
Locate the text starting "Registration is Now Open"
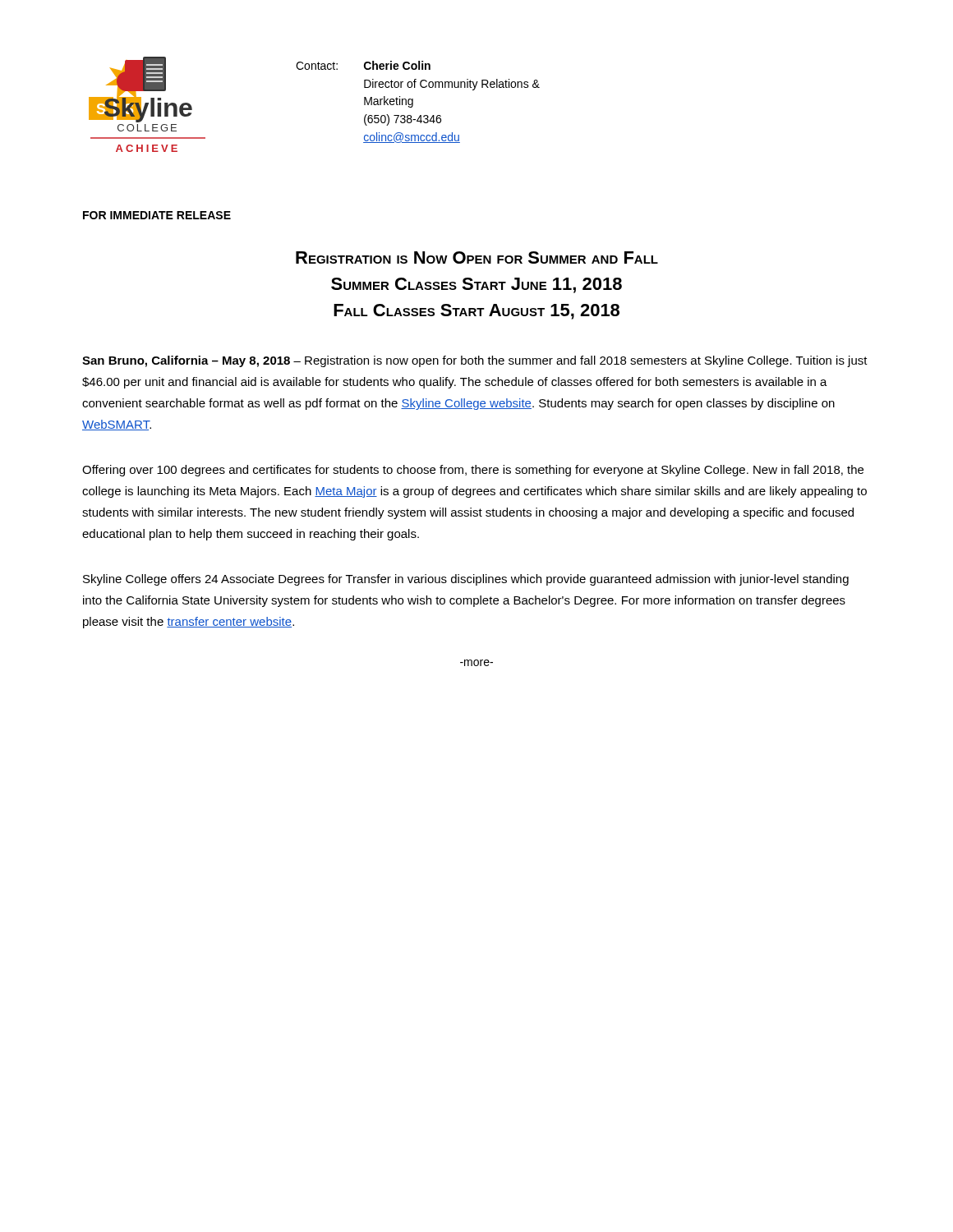coord(476,284)
